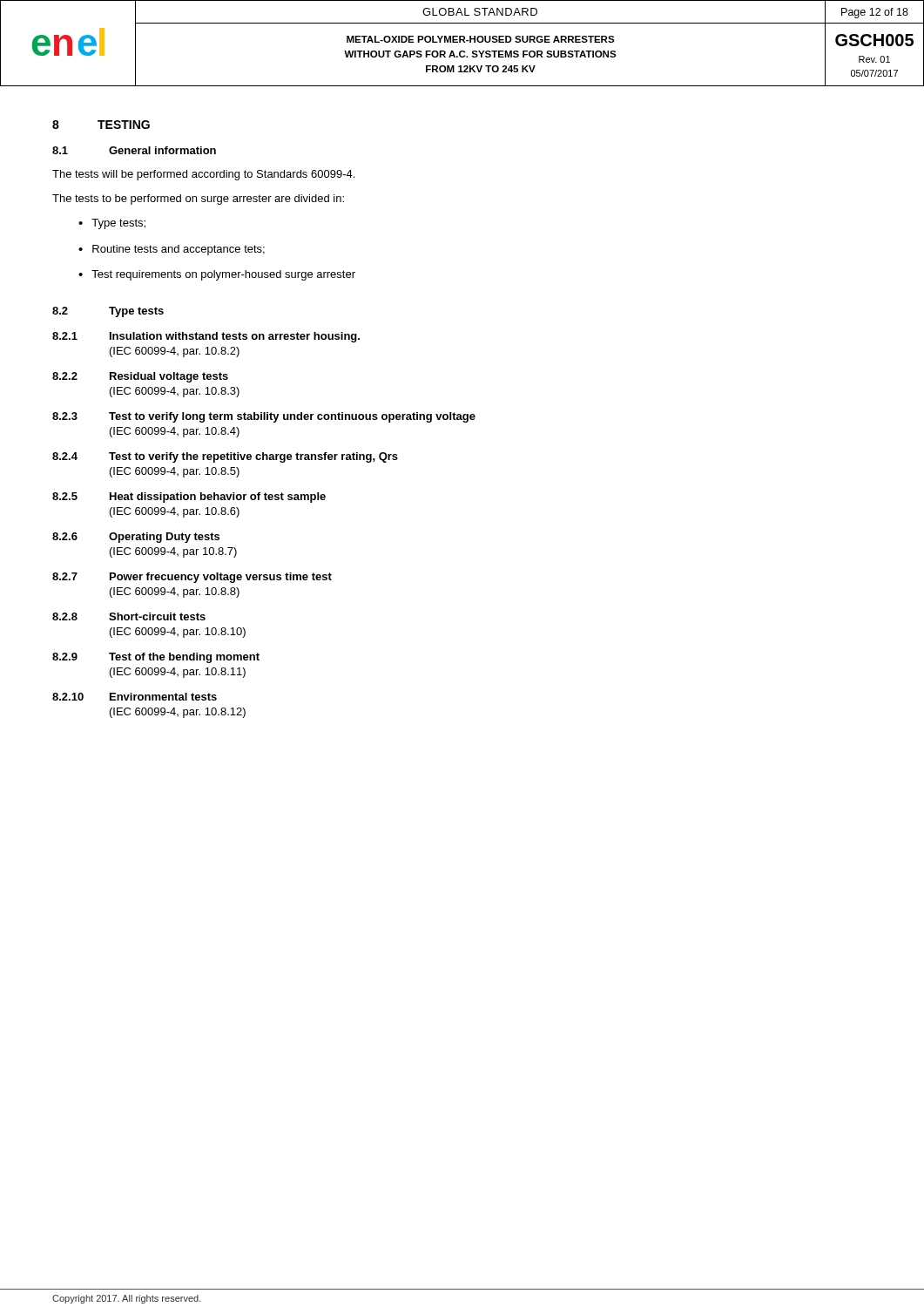The image size is (924, 1307).
Task: Click on the text starting "(IEC 60099-4, par. 10.8.5)"
Action: tap(174, 471)
